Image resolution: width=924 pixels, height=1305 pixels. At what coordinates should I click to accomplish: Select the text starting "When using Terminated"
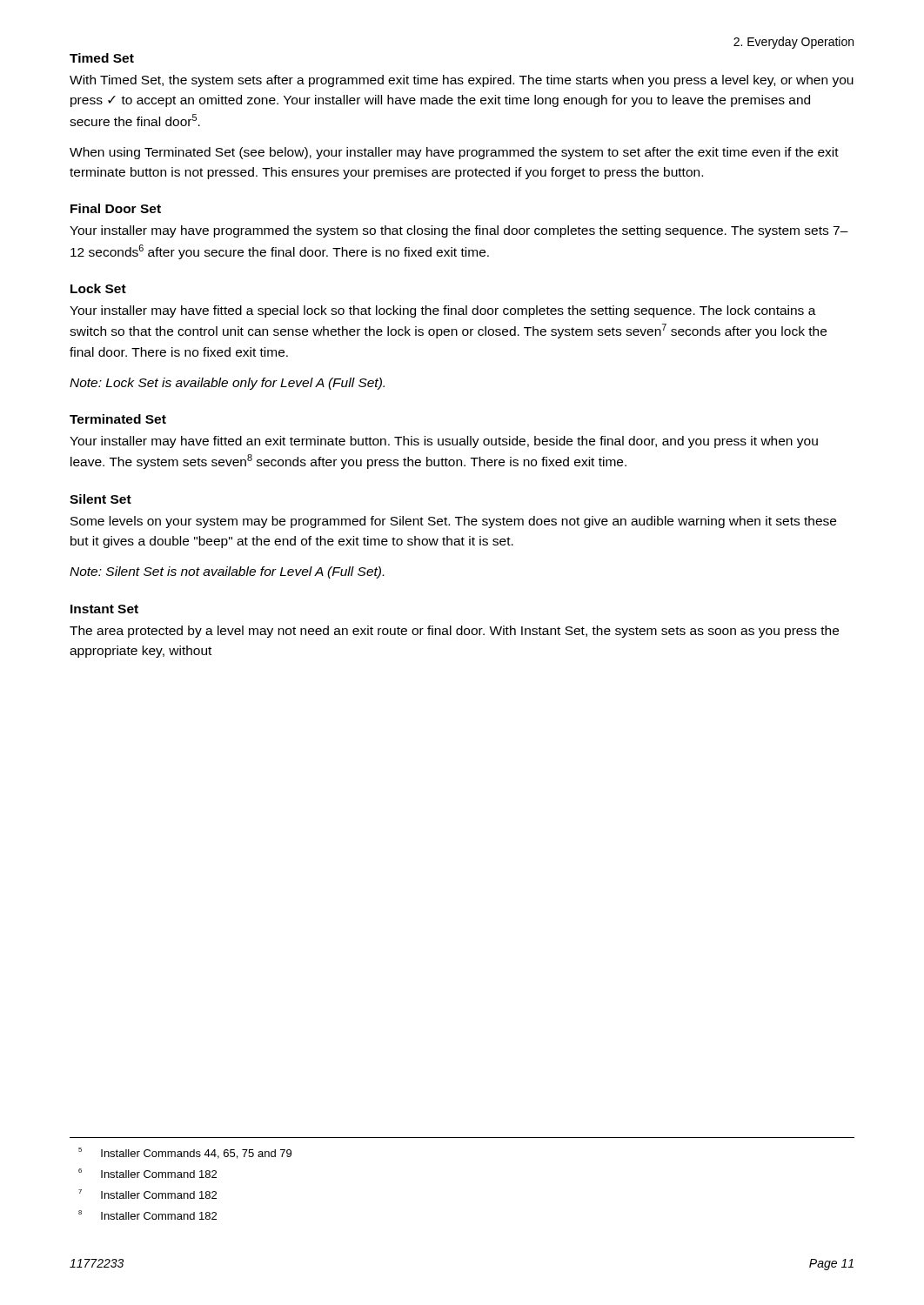(x=454, y=162)
